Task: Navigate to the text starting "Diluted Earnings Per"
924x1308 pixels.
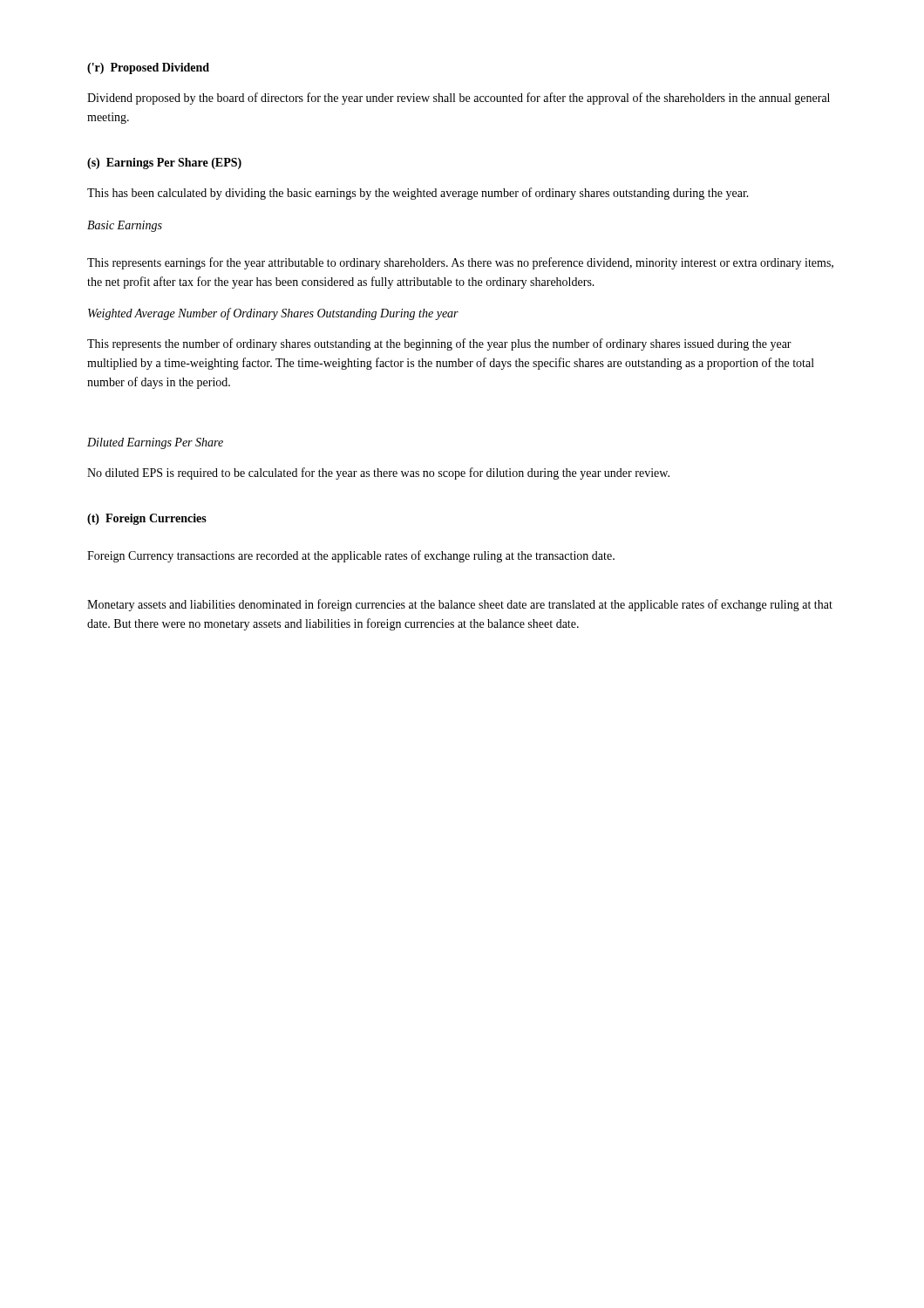Action: pos(155,442)
